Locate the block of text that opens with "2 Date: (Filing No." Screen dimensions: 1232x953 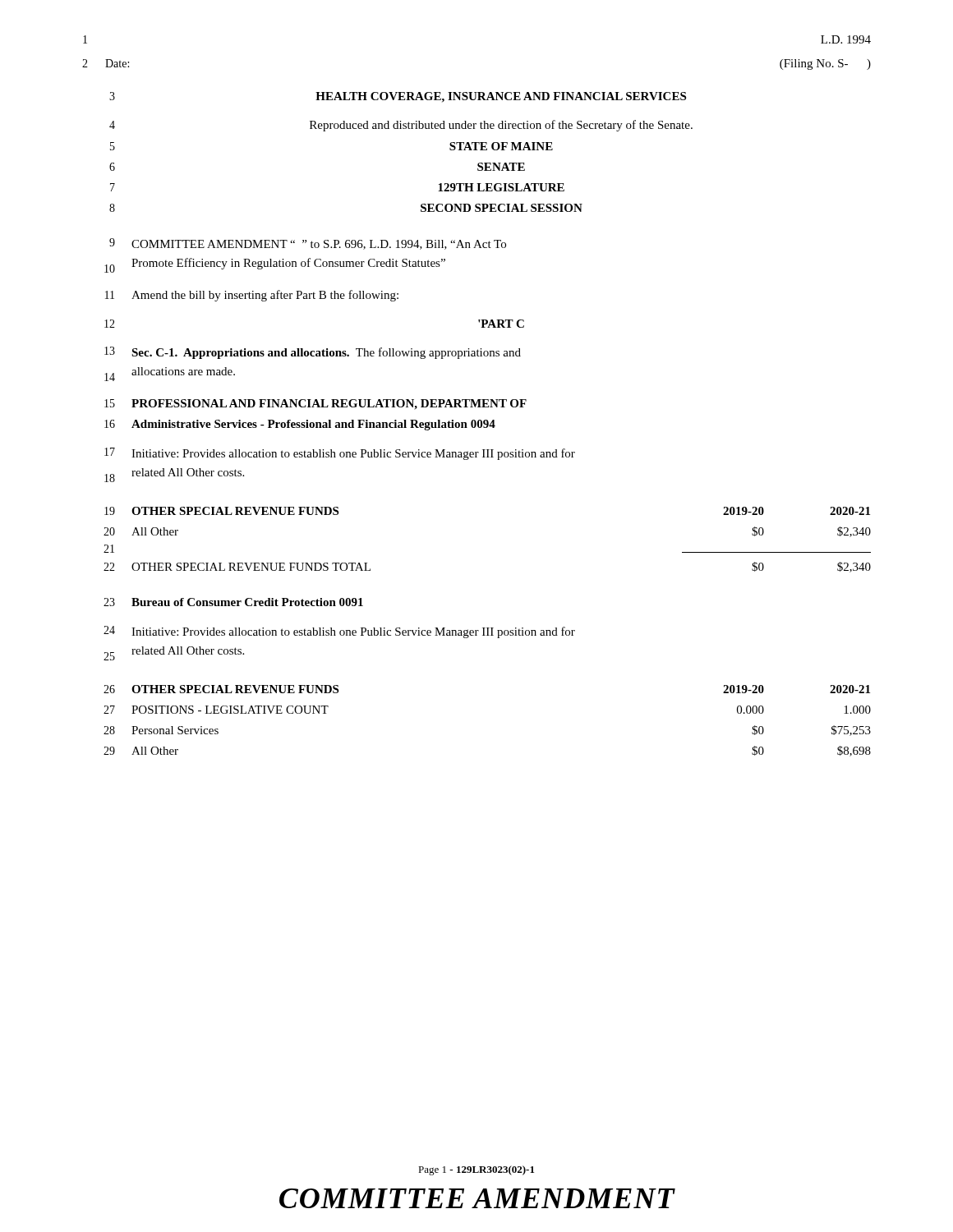click(113, 64)
